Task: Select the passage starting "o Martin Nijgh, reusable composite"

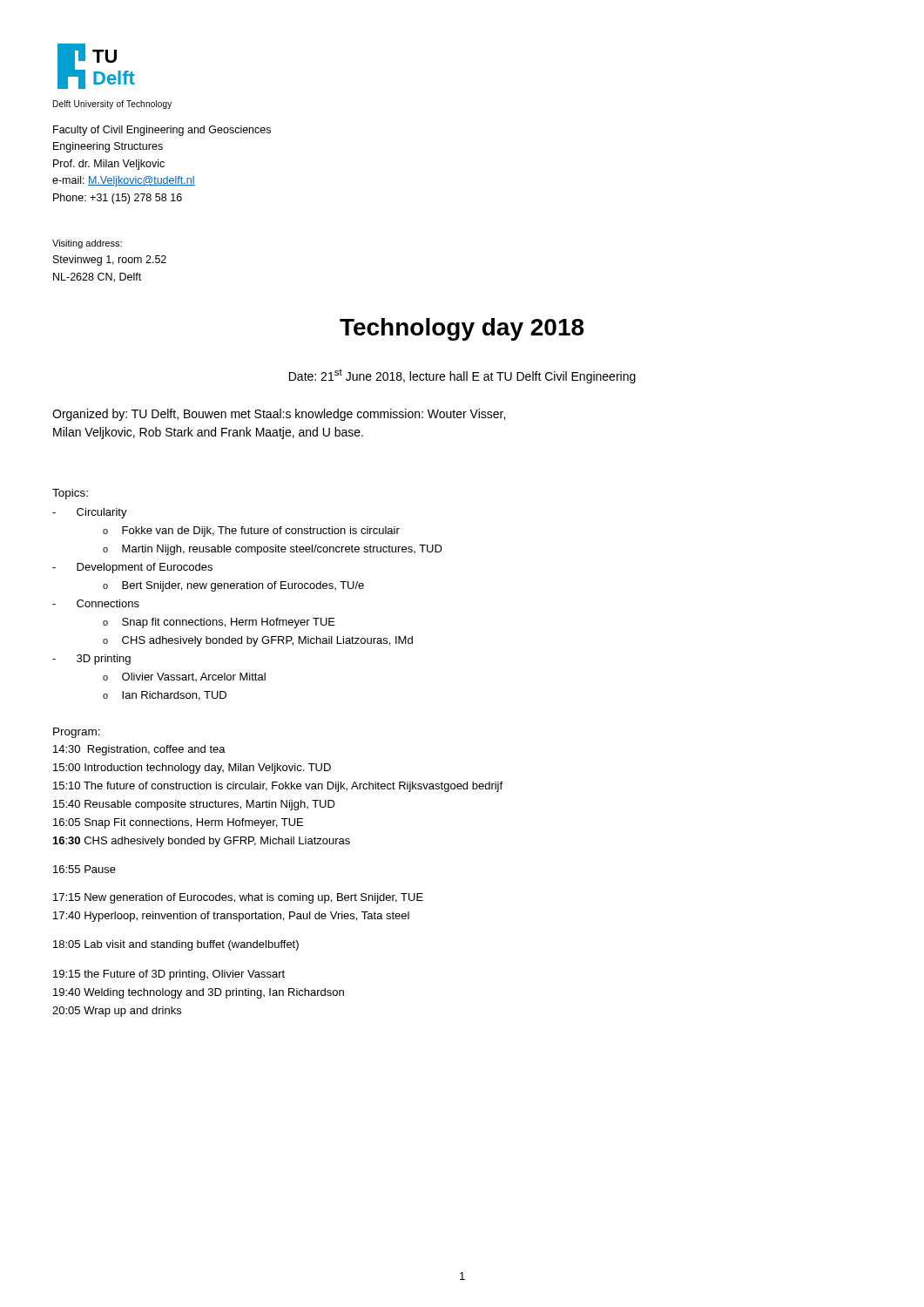Action: 273,549
